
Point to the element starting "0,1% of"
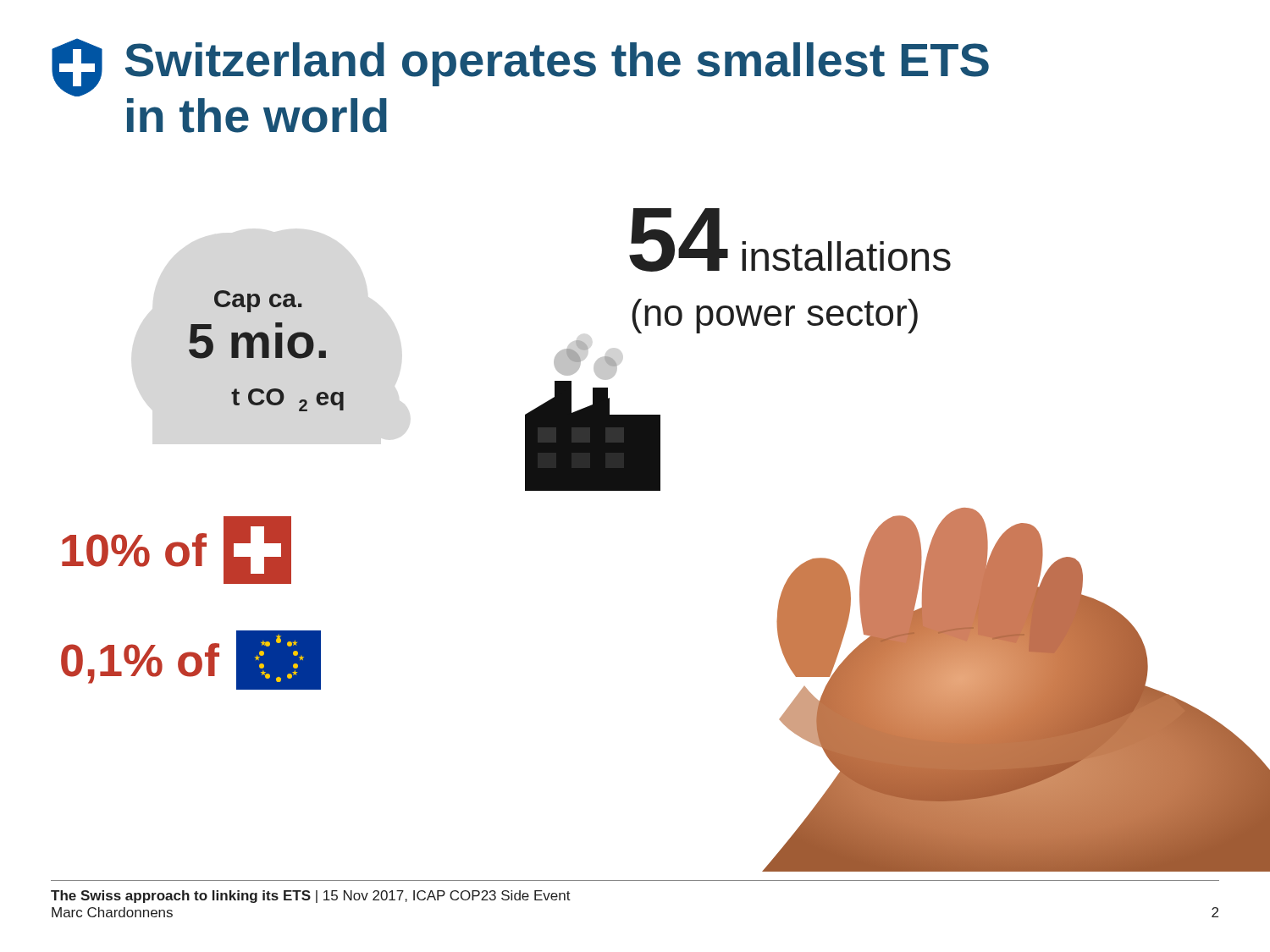pyautogui.click(x=190, y=660)
